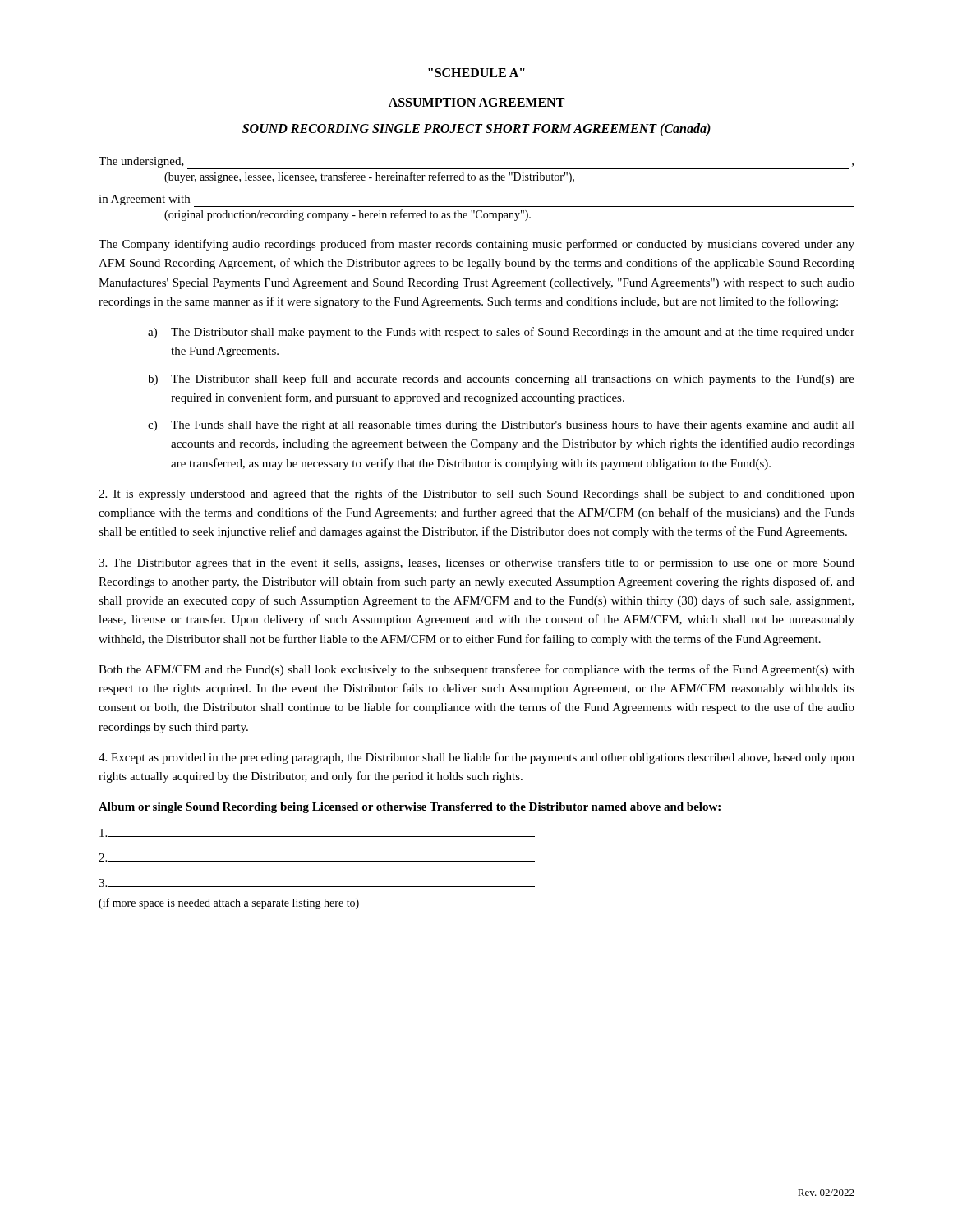Click on the list item that says "b) The Distributor shall keep full"
This screenshot has width=953, height=1232.
(501, 388)
